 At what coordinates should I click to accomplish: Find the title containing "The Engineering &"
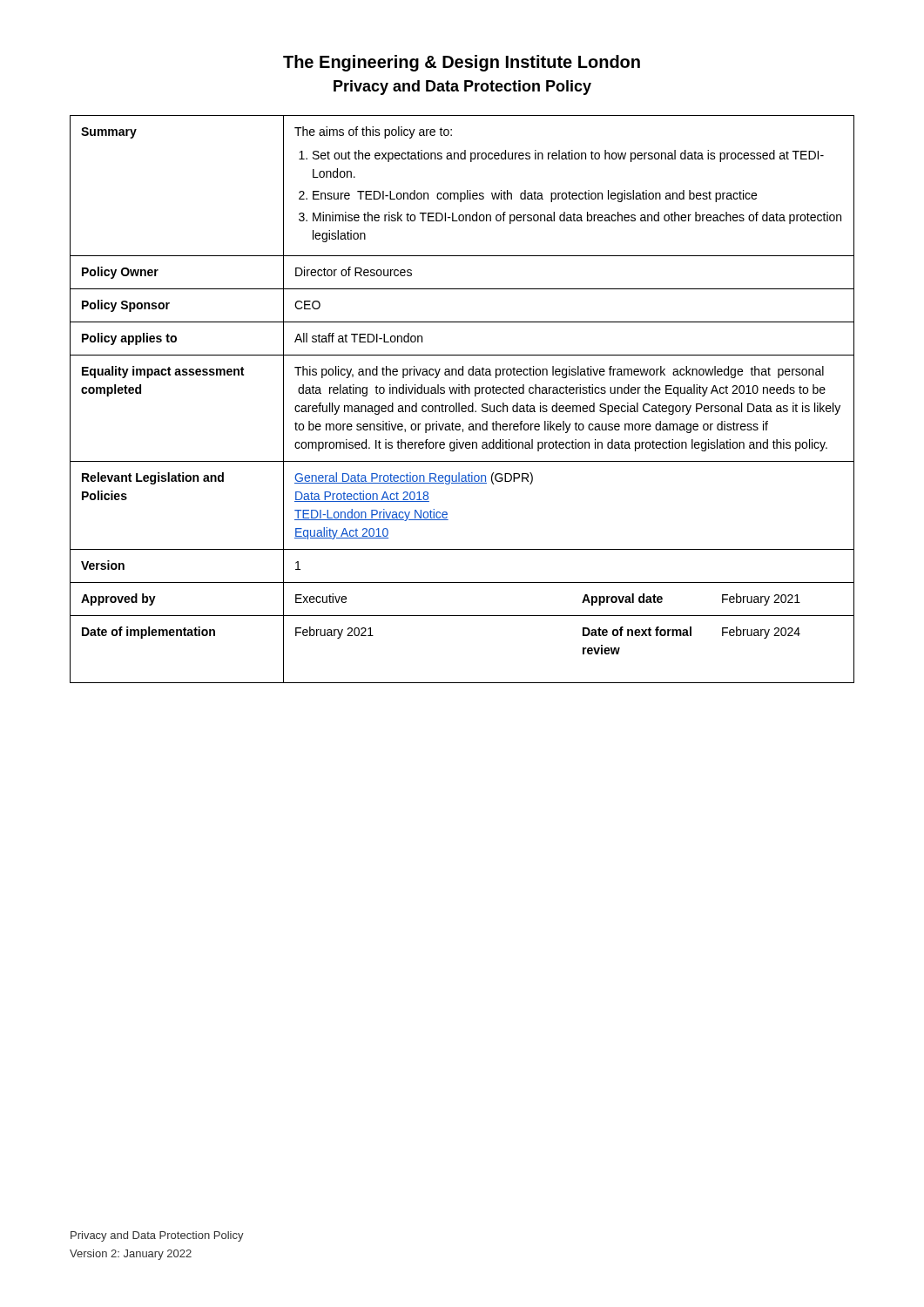(x=462, y=62)
